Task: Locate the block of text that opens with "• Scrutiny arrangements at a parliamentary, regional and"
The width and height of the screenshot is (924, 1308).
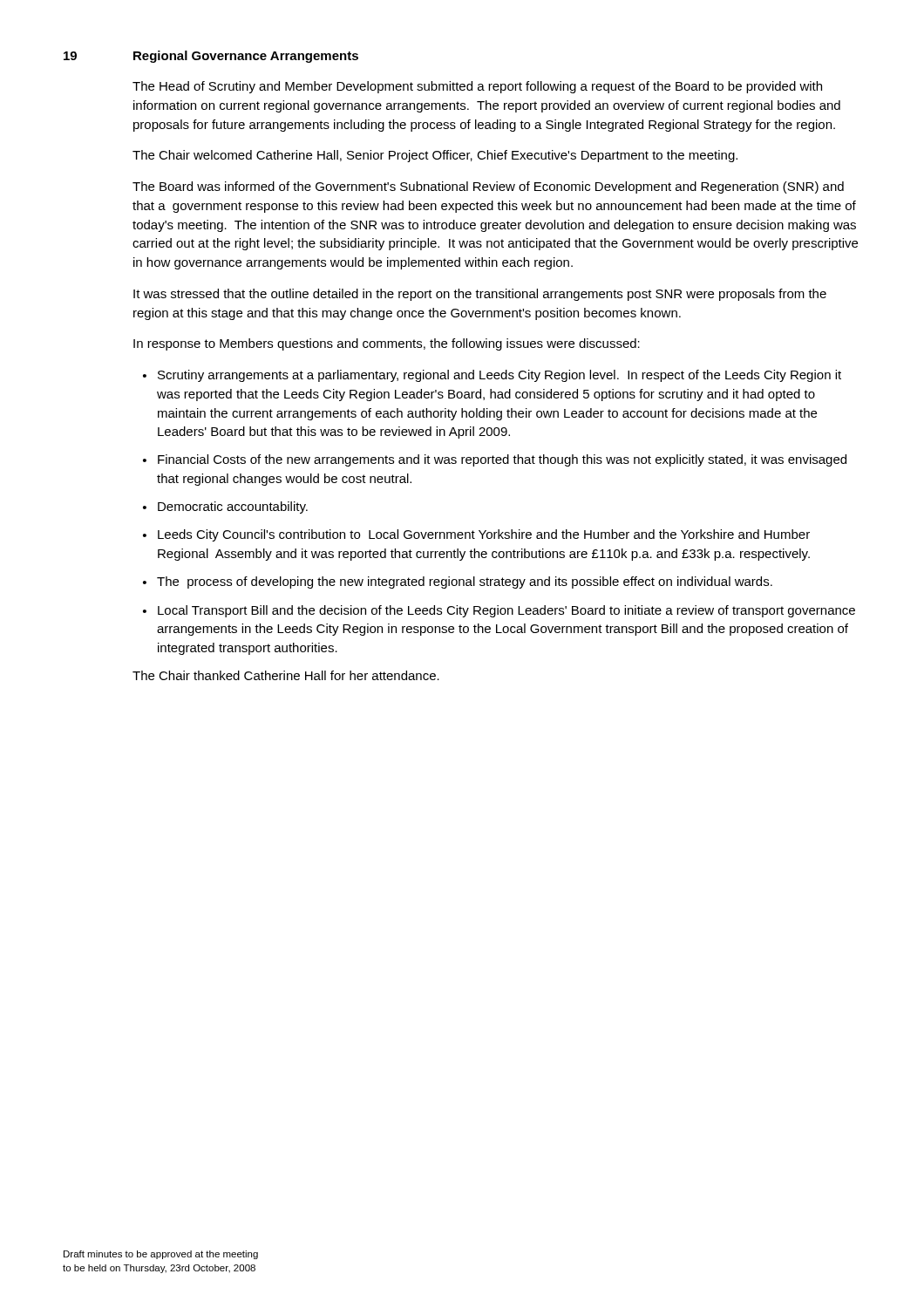Action: (x=497, y=403)
